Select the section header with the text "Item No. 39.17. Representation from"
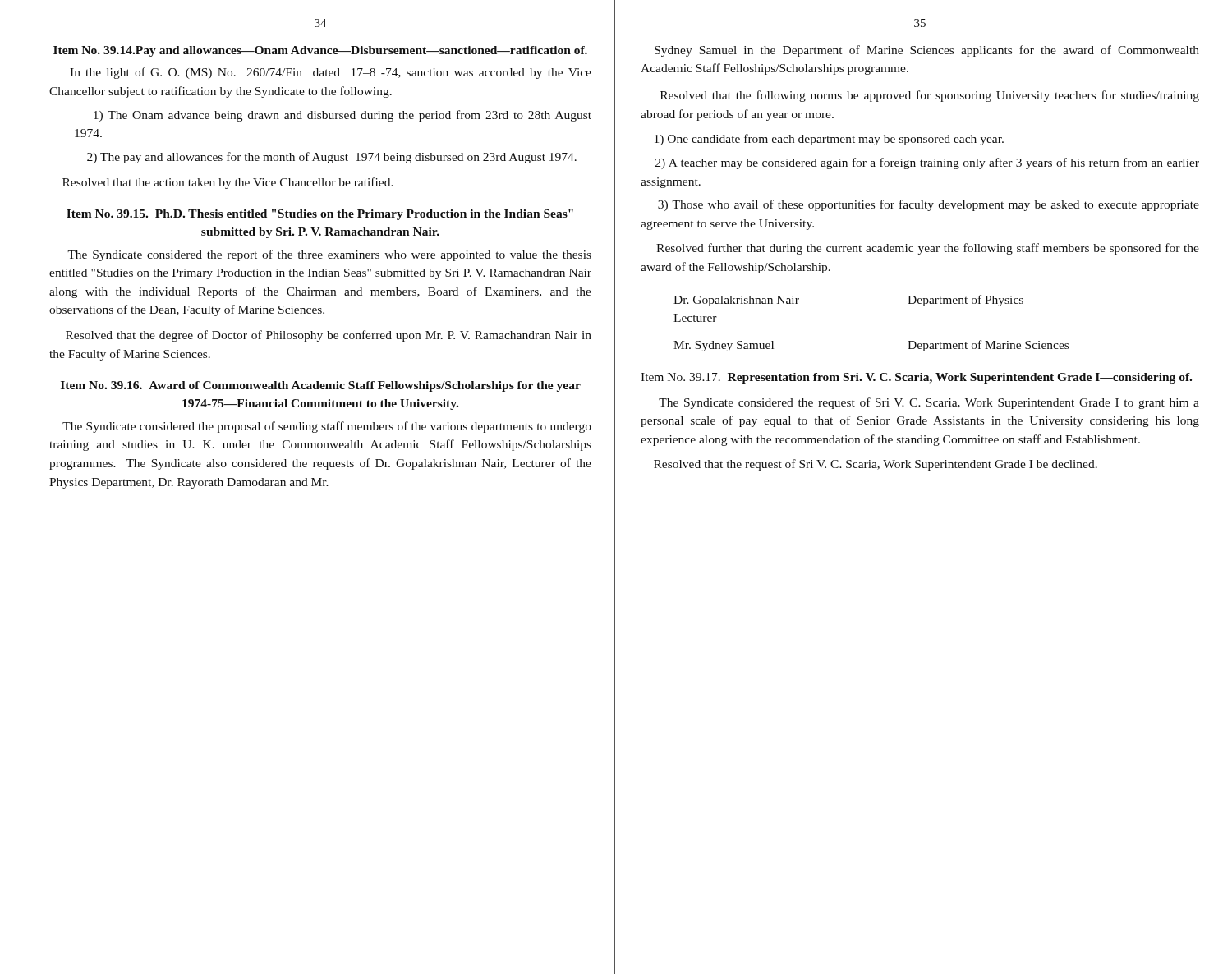This screenshot has width=1232, height=974. [x=917, y=377]
